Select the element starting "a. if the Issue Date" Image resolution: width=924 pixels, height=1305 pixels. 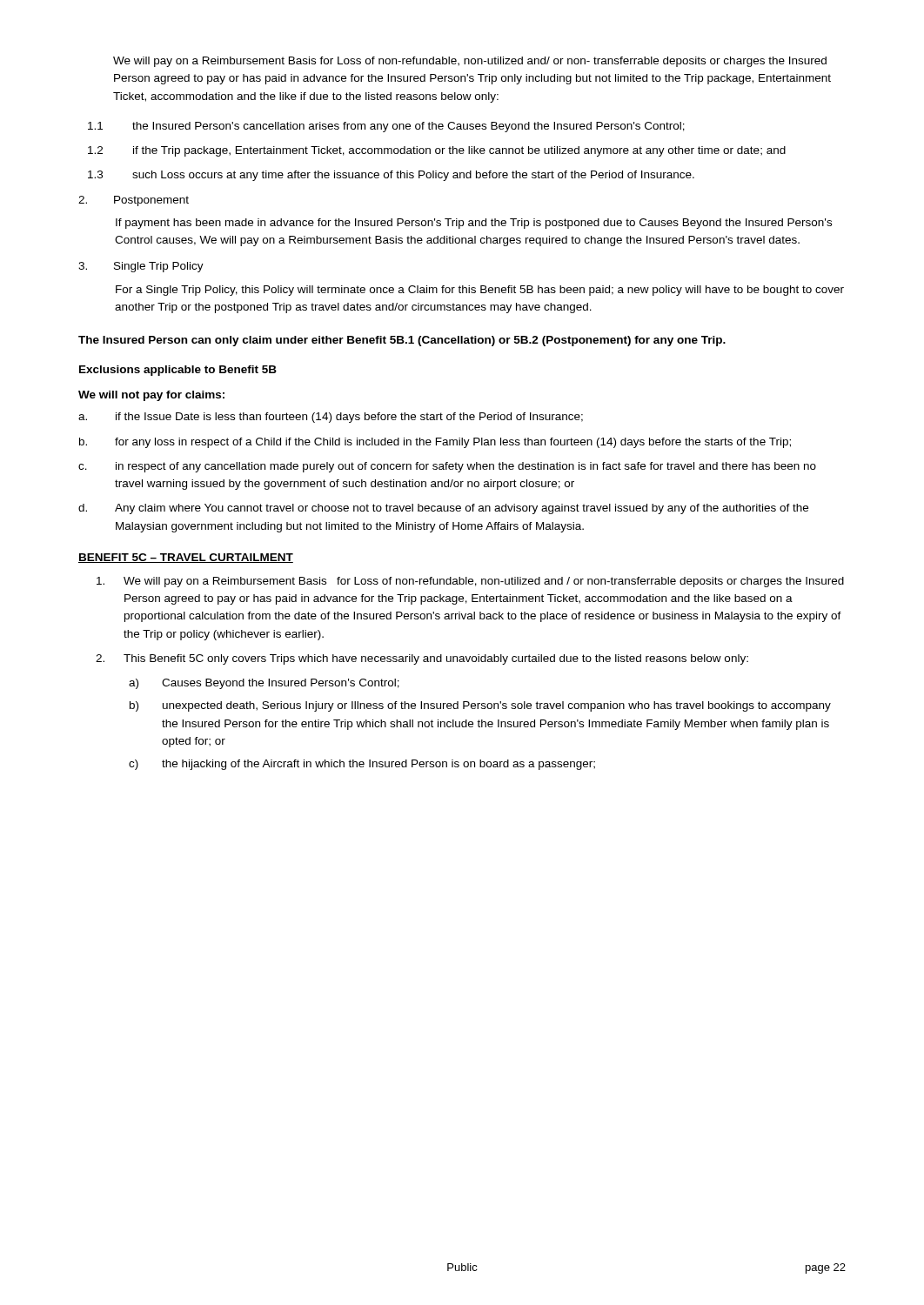pyautogui.click(x=462, y=417)
